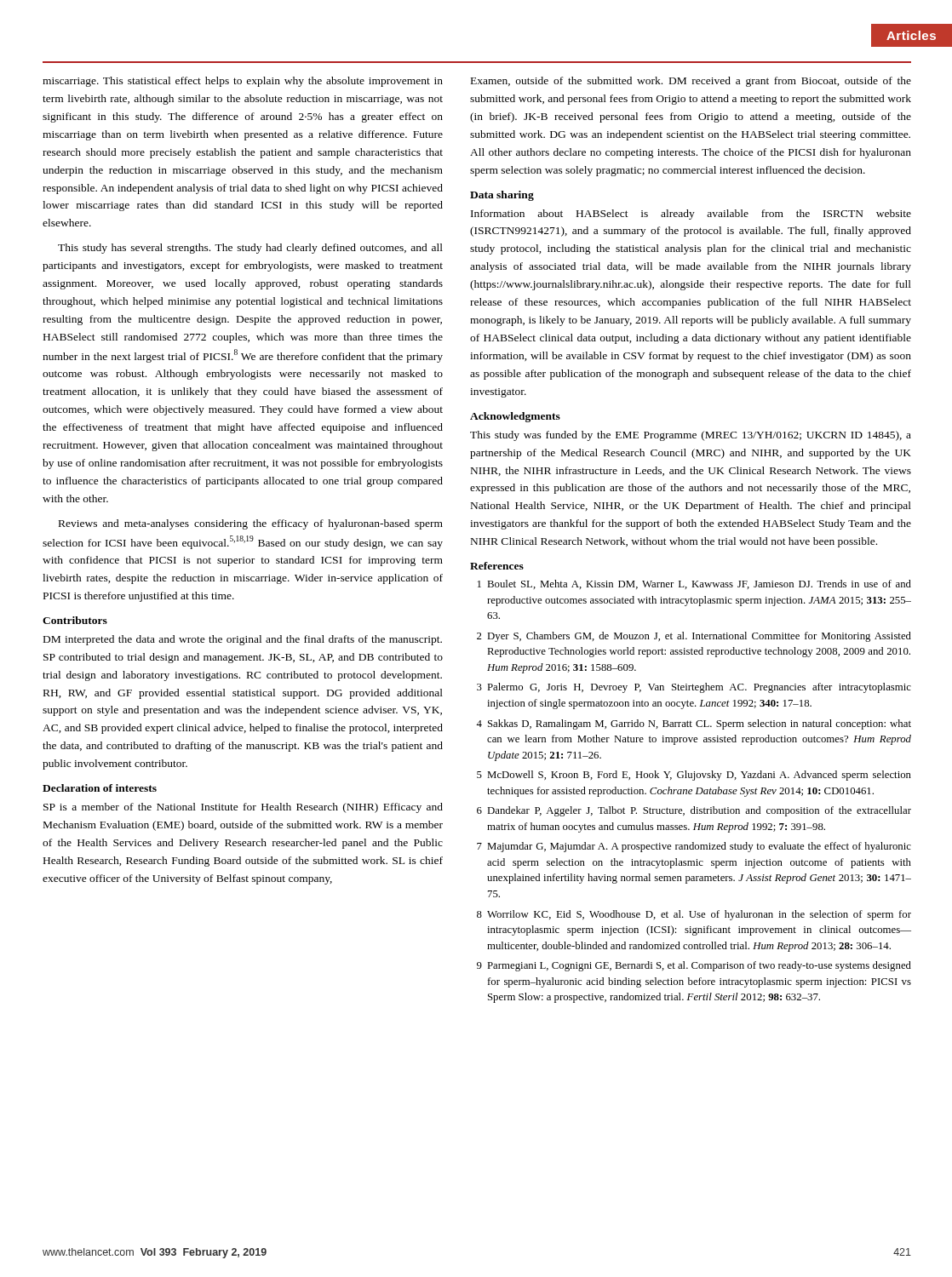The image size is (952, 1277).
Task: Point to the block beginning "This study was funded by the"
Action: coord(691,489)
